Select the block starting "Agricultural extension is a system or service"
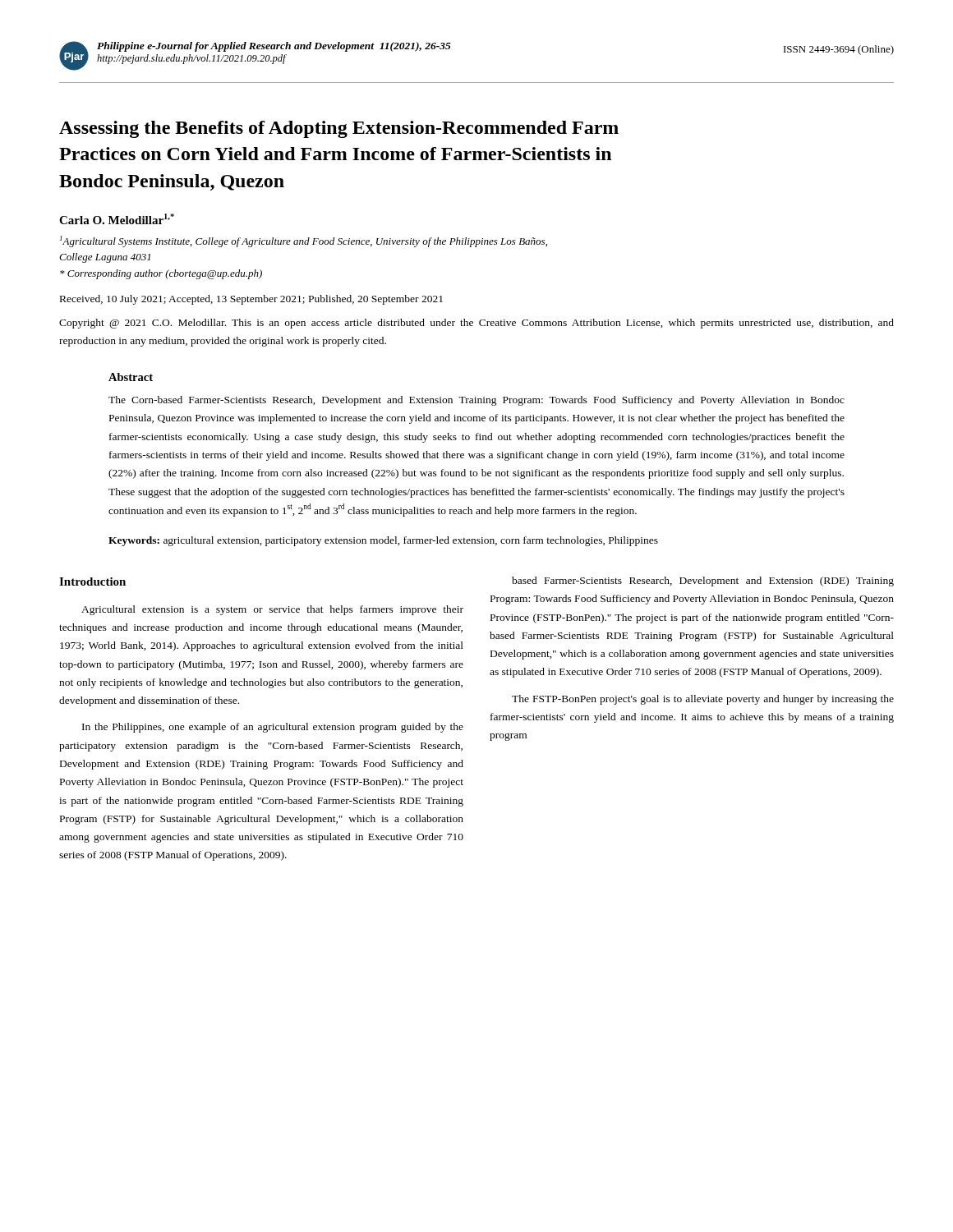Viewport: 953px width, 1232px height. (261, 732)
